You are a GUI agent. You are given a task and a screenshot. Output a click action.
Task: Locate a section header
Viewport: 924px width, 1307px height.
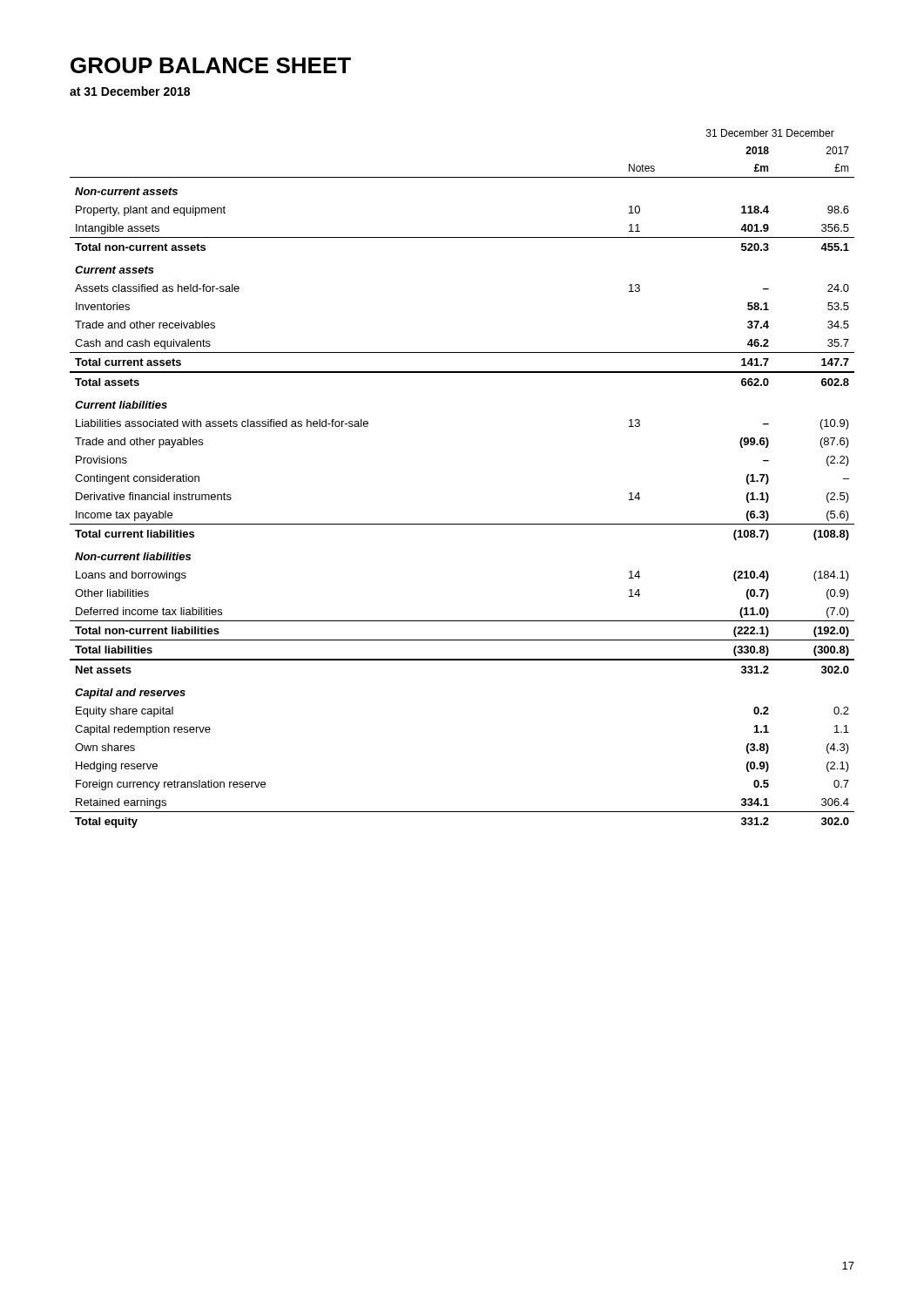(x=130, y=91)
